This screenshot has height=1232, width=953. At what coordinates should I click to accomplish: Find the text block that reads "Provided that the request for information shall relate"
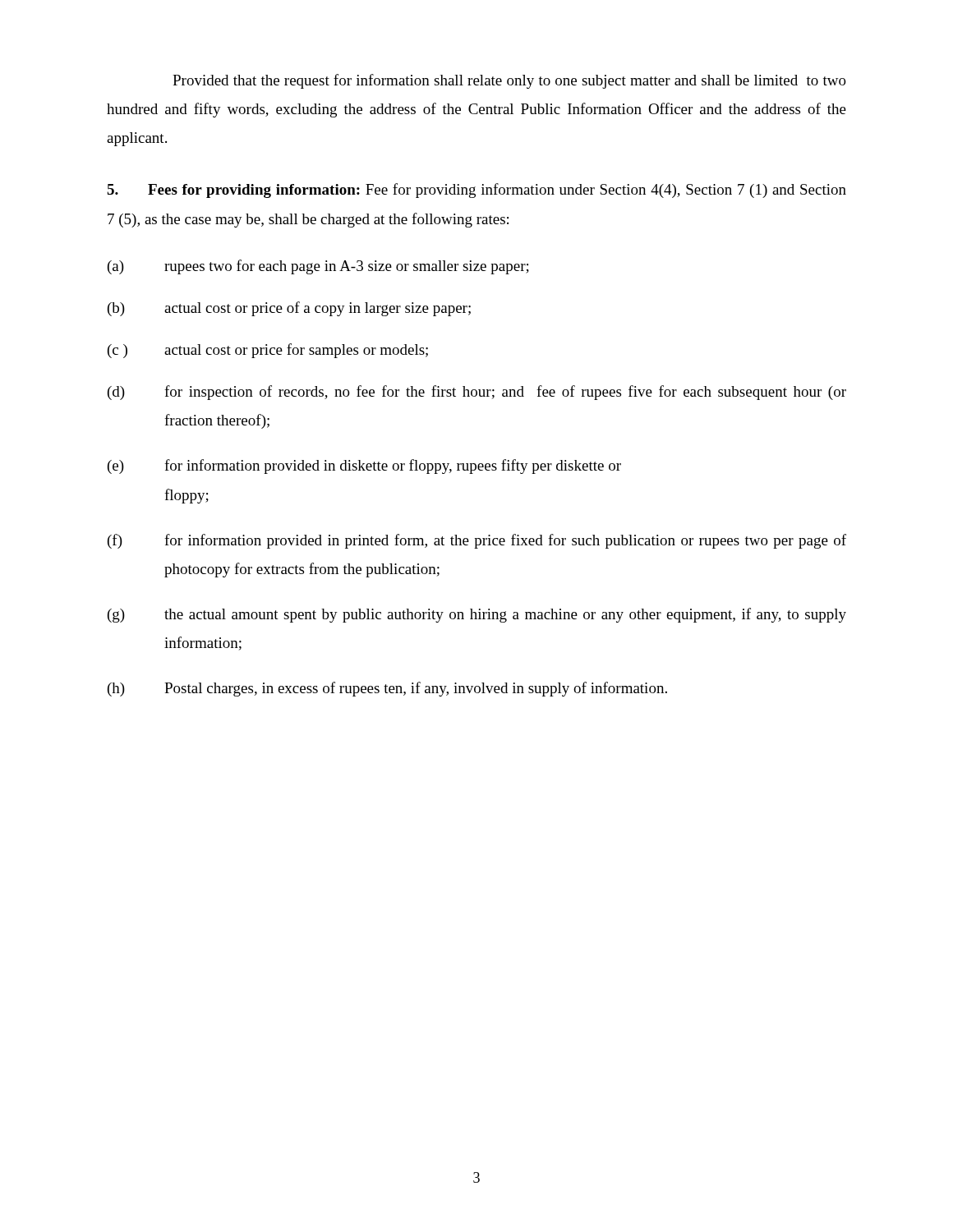[476, 109]
